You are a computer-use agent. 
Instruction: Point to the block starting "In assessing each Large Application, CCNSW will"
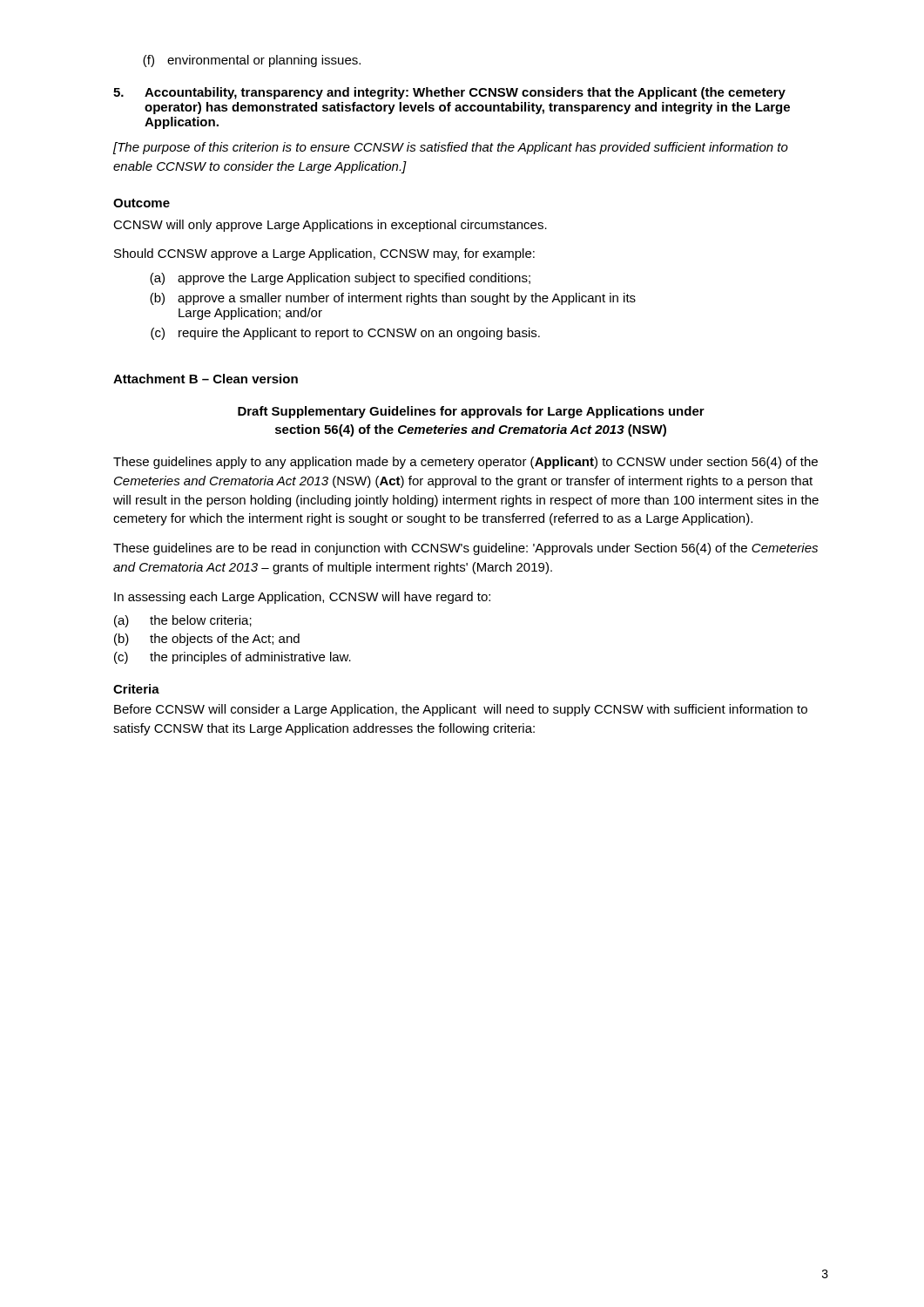[302, 596]
